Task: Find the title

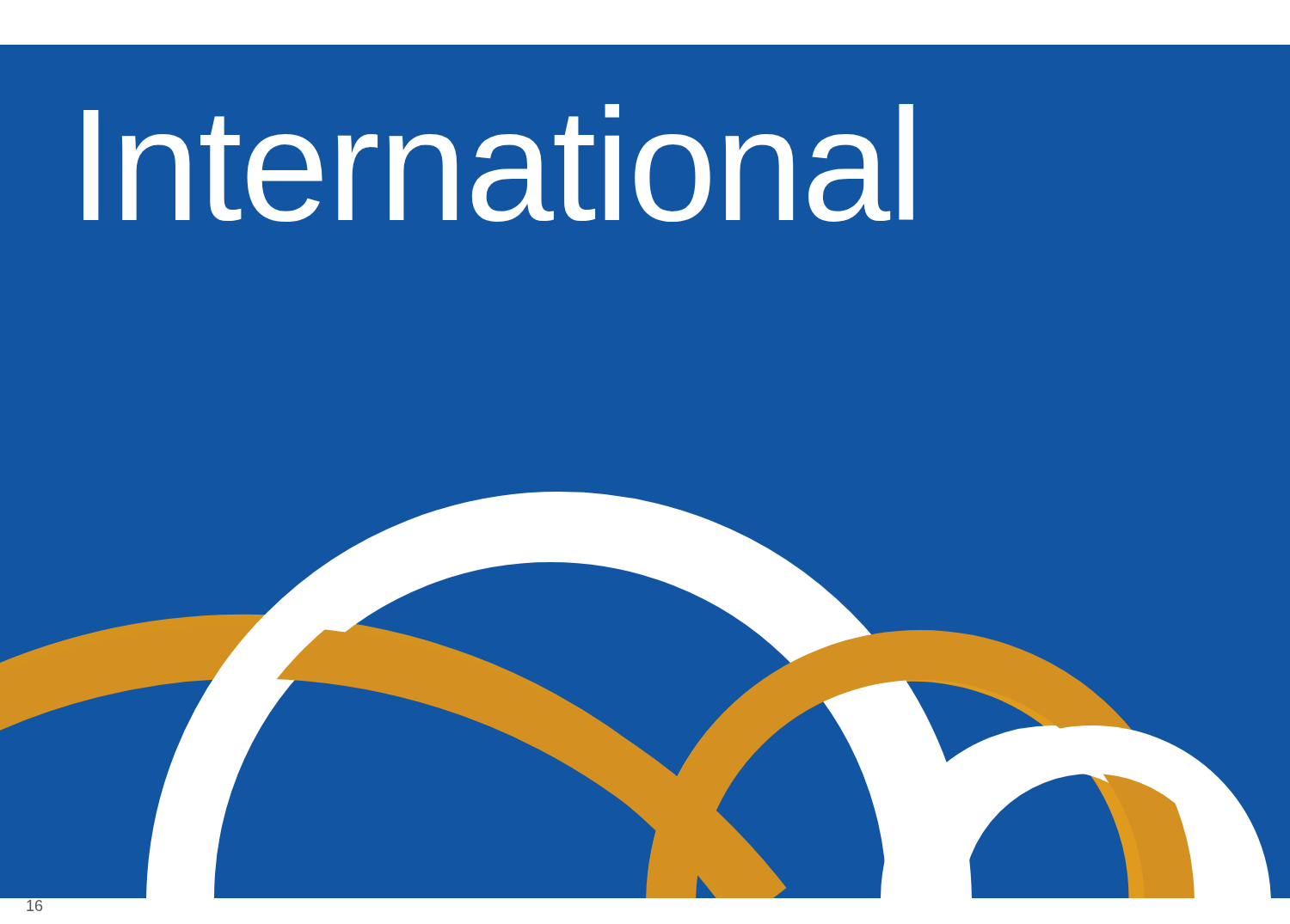Action: point(495,165)
